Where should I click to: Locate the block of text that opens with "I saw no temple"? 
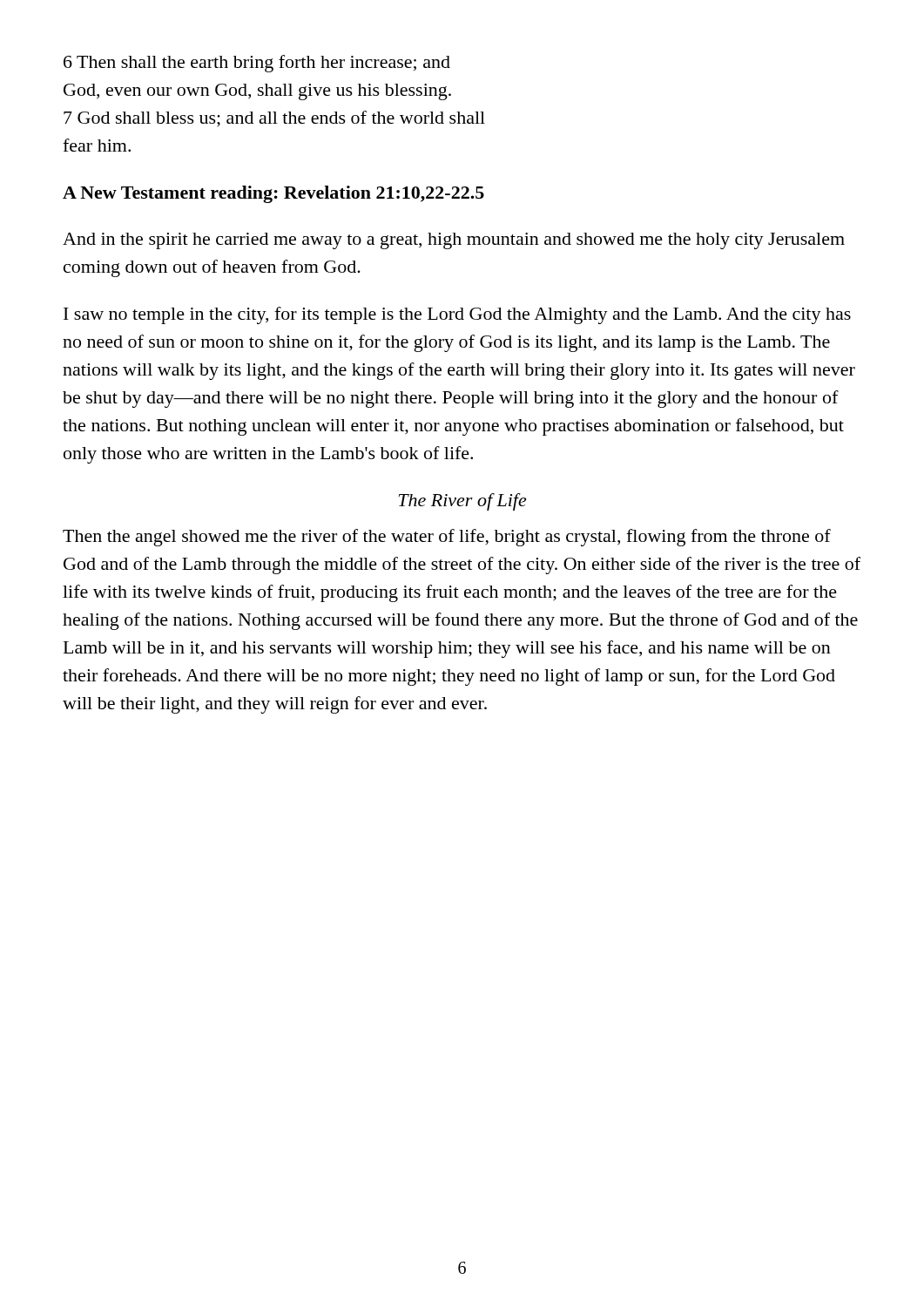459,383
